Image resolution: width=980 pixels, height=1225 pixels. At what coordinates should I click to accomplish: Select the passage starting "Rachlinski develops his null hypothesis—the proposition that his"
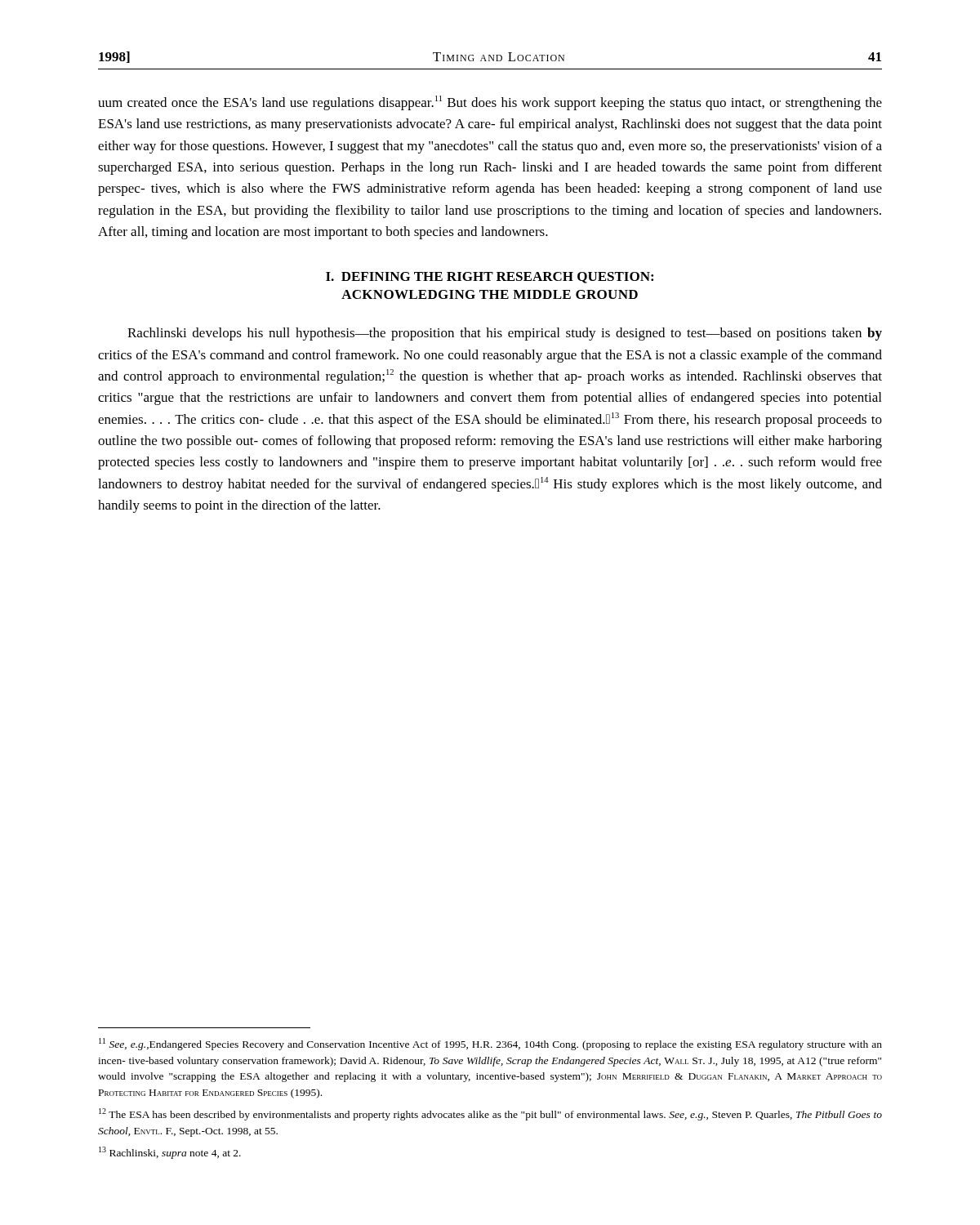[490, 419]
